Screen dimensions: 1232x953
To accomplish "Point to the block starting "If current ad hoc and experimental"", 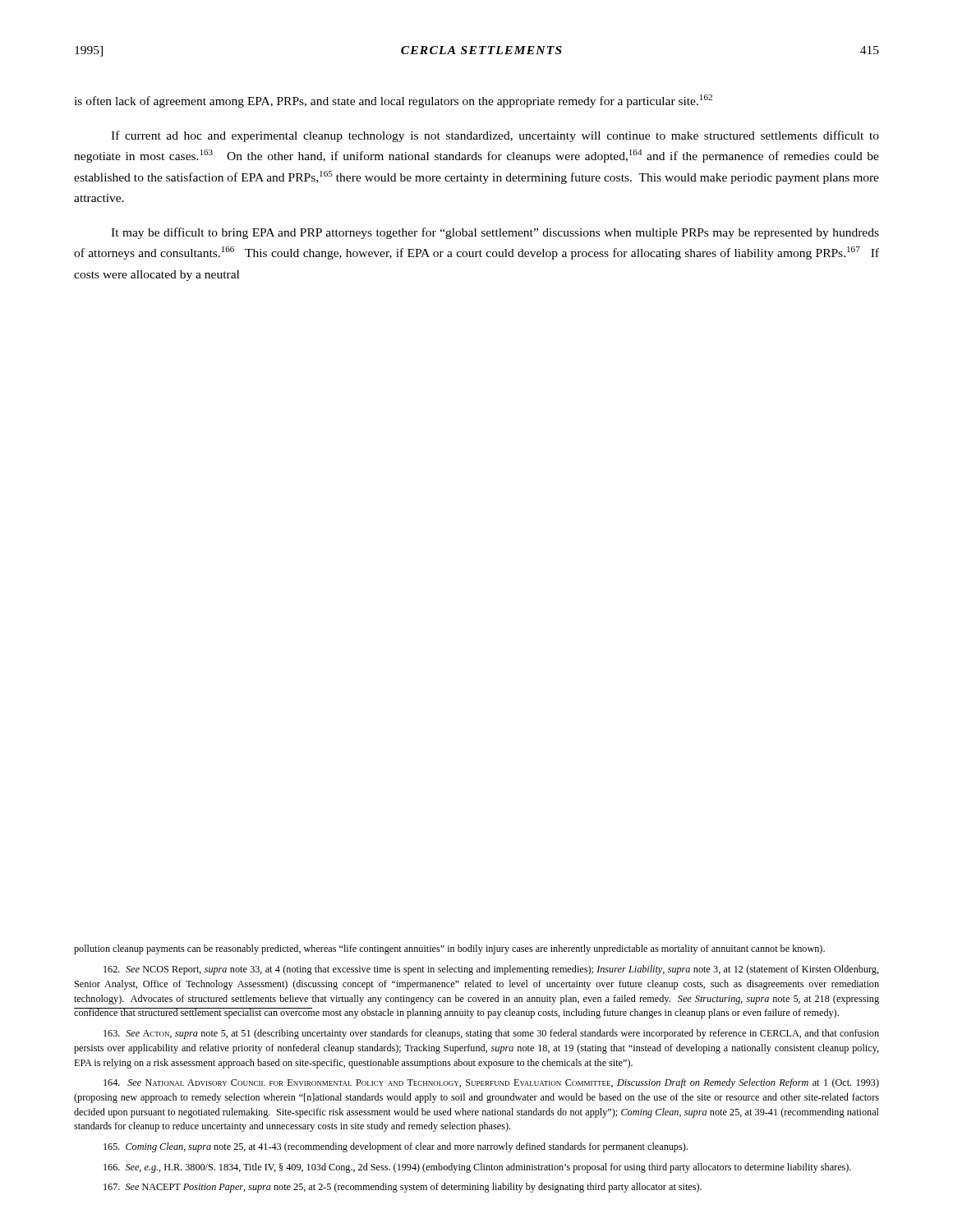I will point(476,166).
